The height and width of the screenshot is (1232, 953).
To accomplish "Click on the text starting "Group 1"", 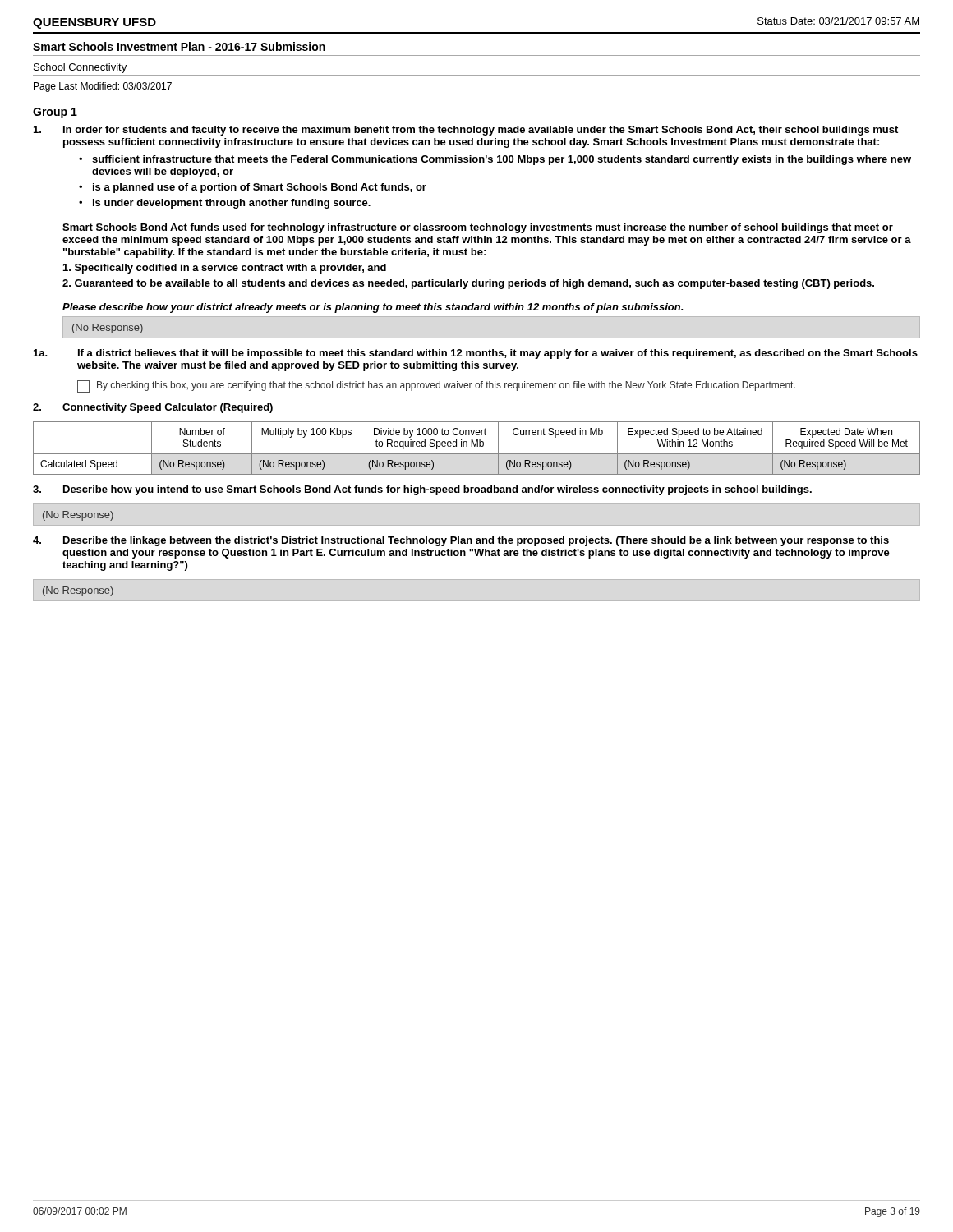I will tap(55, 112).
